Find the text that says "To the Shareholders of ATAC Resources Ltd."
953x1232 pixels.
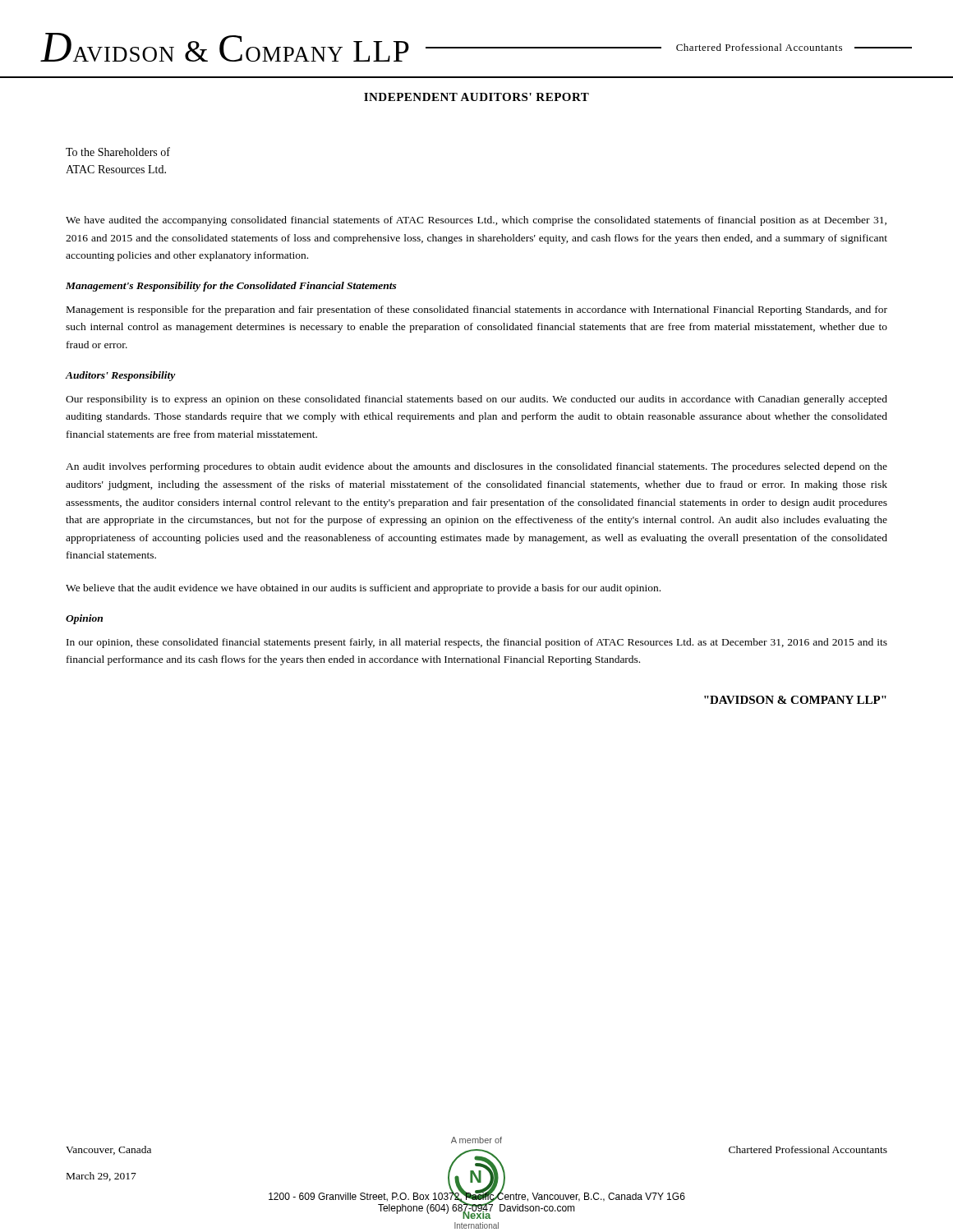click(x=118, y=161)
